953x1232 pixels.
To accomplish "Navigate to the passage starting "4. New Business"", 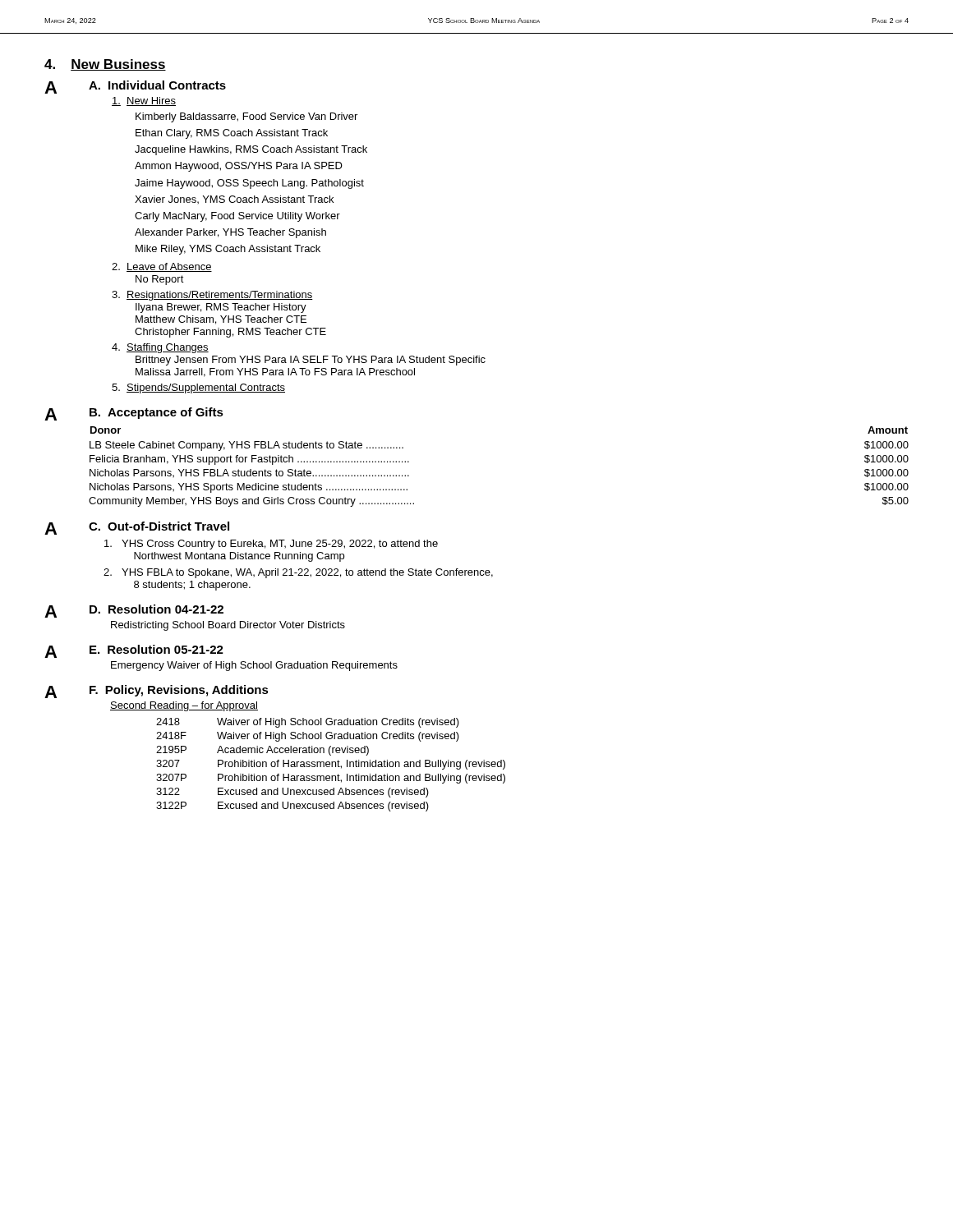I will point(105,65).
